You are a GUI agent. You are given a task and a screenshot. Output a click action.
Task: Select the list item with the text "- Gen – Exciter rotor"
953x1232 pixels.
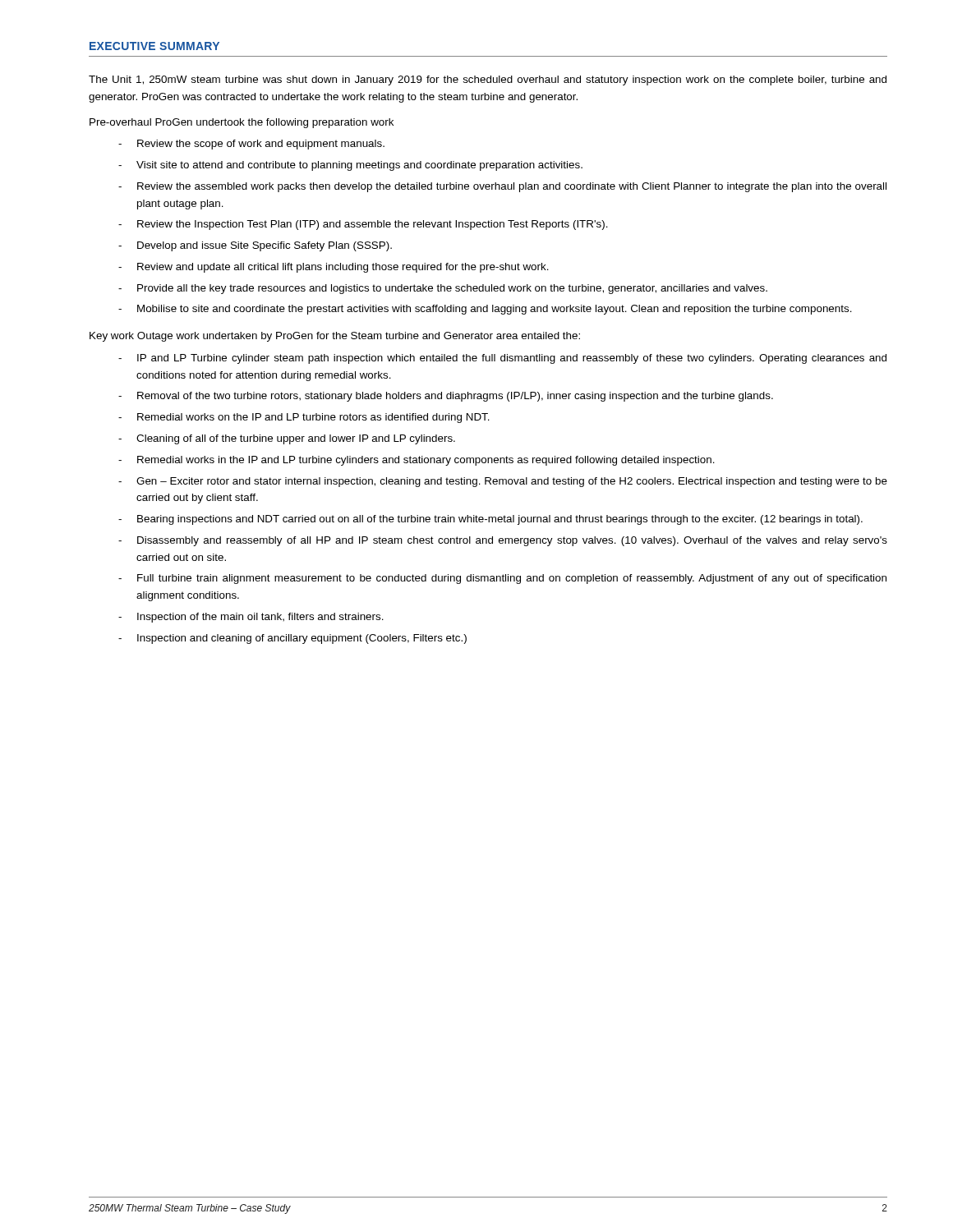(x=503, y=490)
